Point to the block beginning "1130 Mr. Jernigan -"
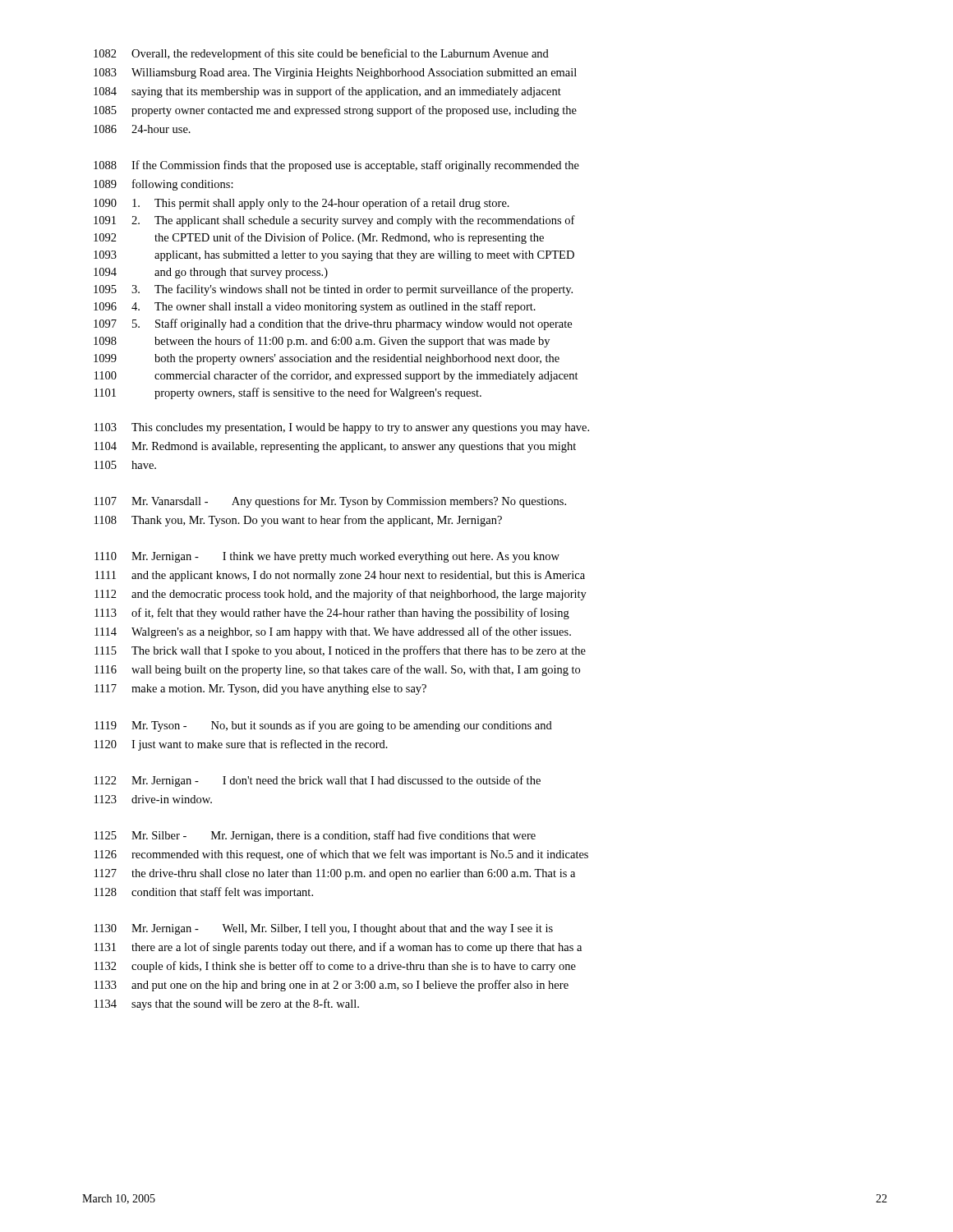This screenshot has height=1232, width=953. click(x=485, y=966)
